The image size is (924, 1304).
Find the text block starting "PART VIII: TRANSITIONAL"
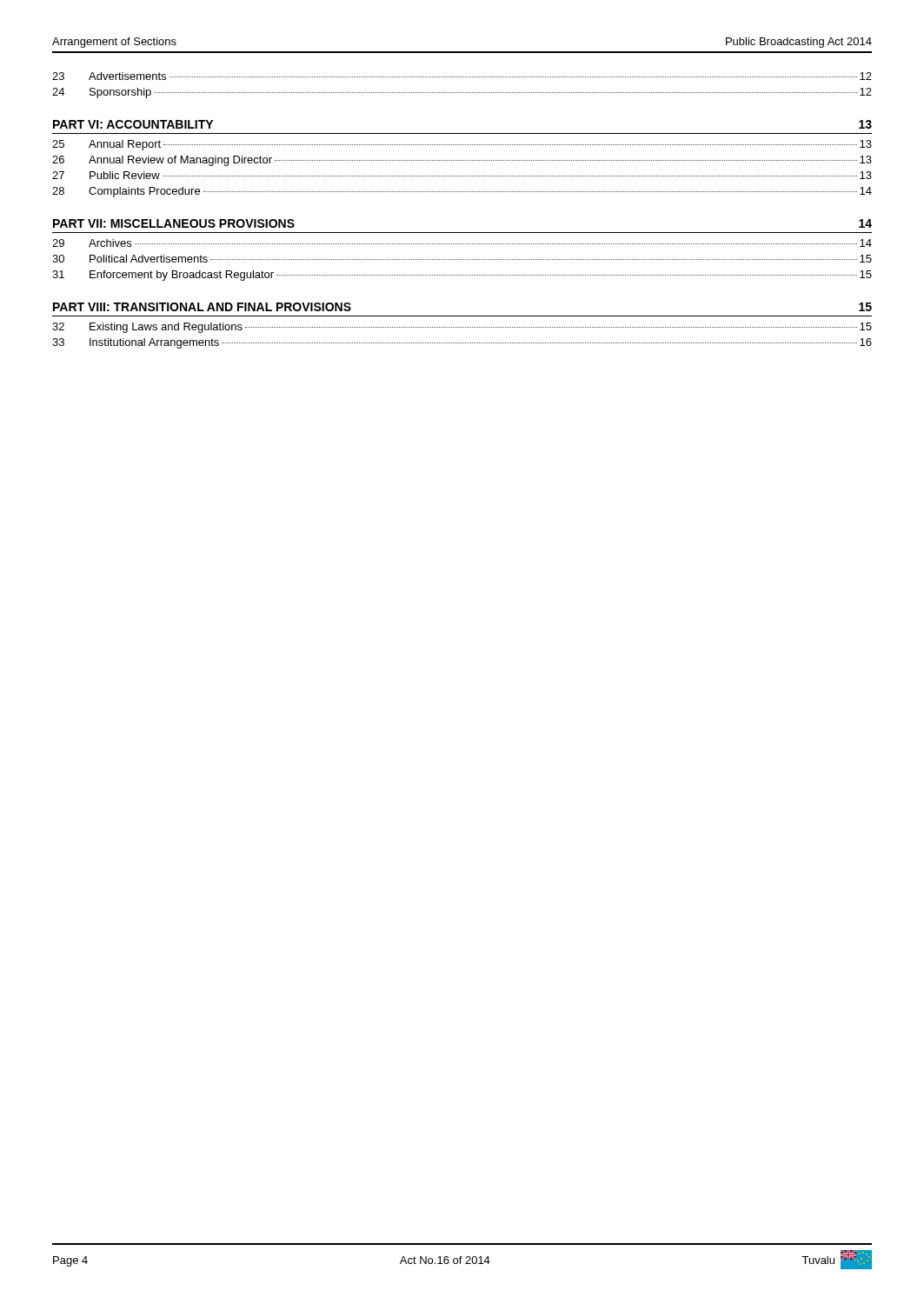[x=462, y=307]
